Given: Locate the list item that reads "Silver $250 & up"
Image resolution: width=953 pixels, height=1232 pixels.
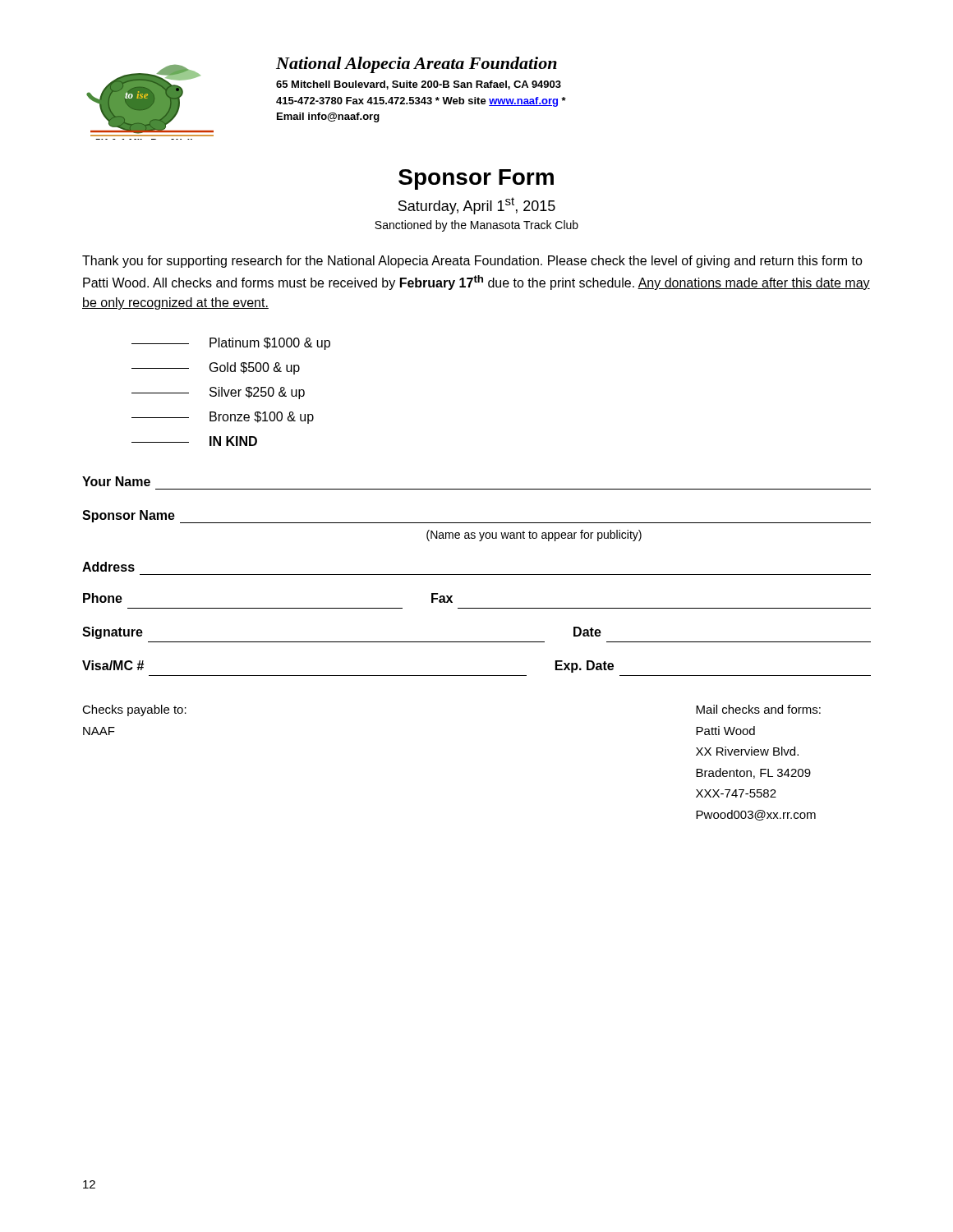Looking at the screenshot, I should click(218, 393).
